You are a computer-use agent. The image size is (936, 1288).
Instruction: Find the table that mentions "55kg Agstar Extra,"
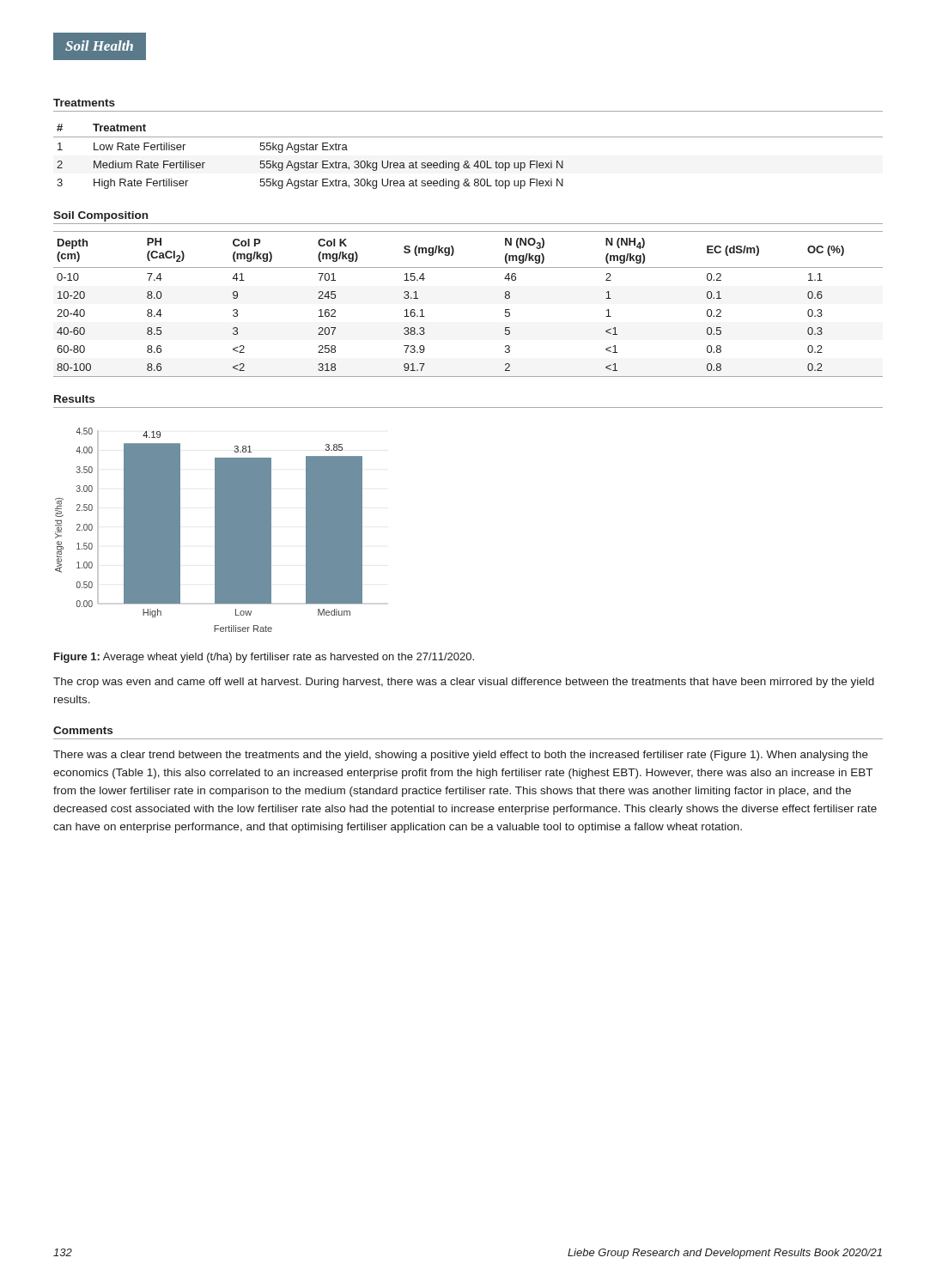[468, 155]
